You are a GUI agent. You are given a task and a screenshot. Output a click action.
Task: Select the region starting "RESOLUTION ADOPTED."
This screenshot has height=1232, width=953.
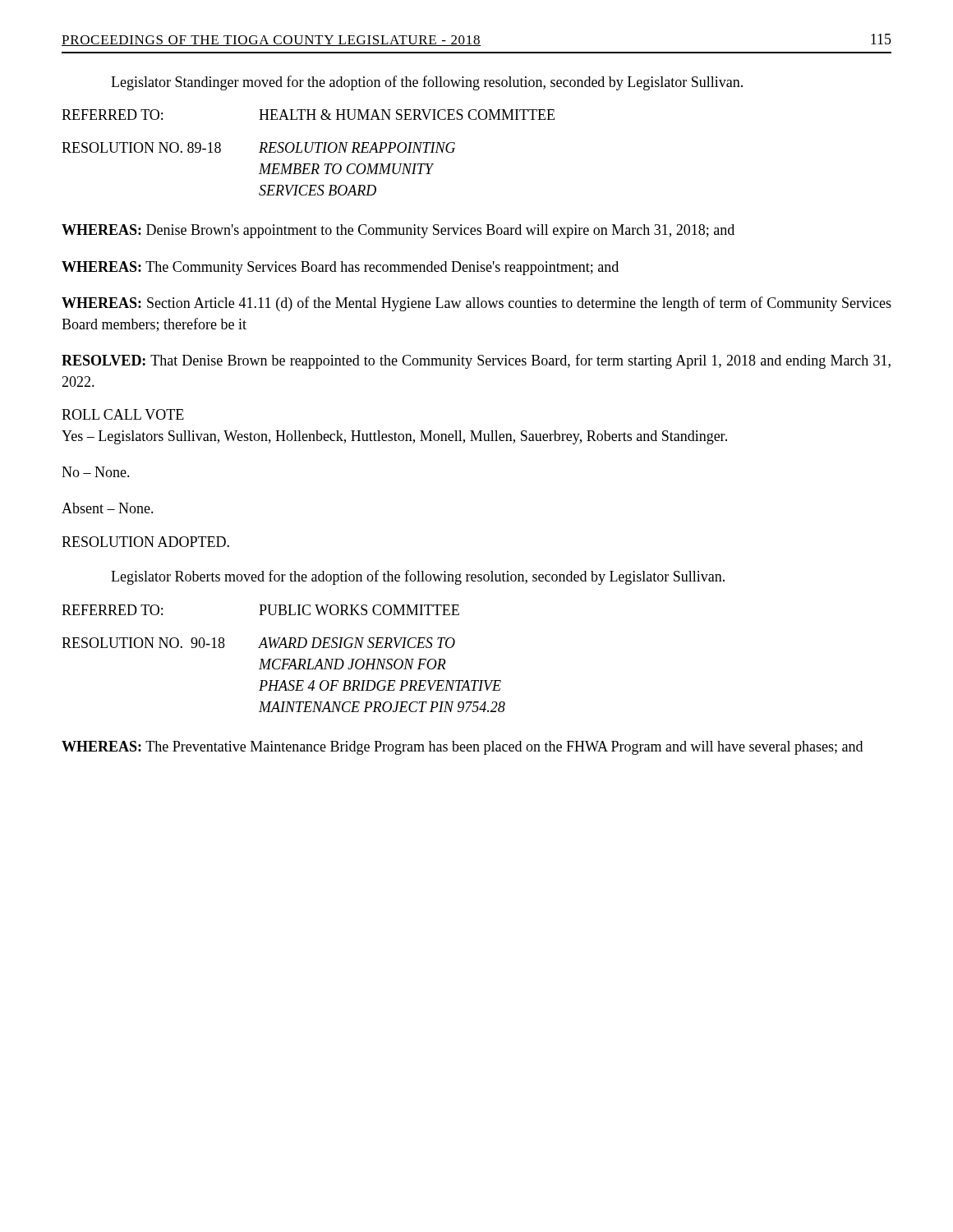pyautogui.click(x=145, y=542)
